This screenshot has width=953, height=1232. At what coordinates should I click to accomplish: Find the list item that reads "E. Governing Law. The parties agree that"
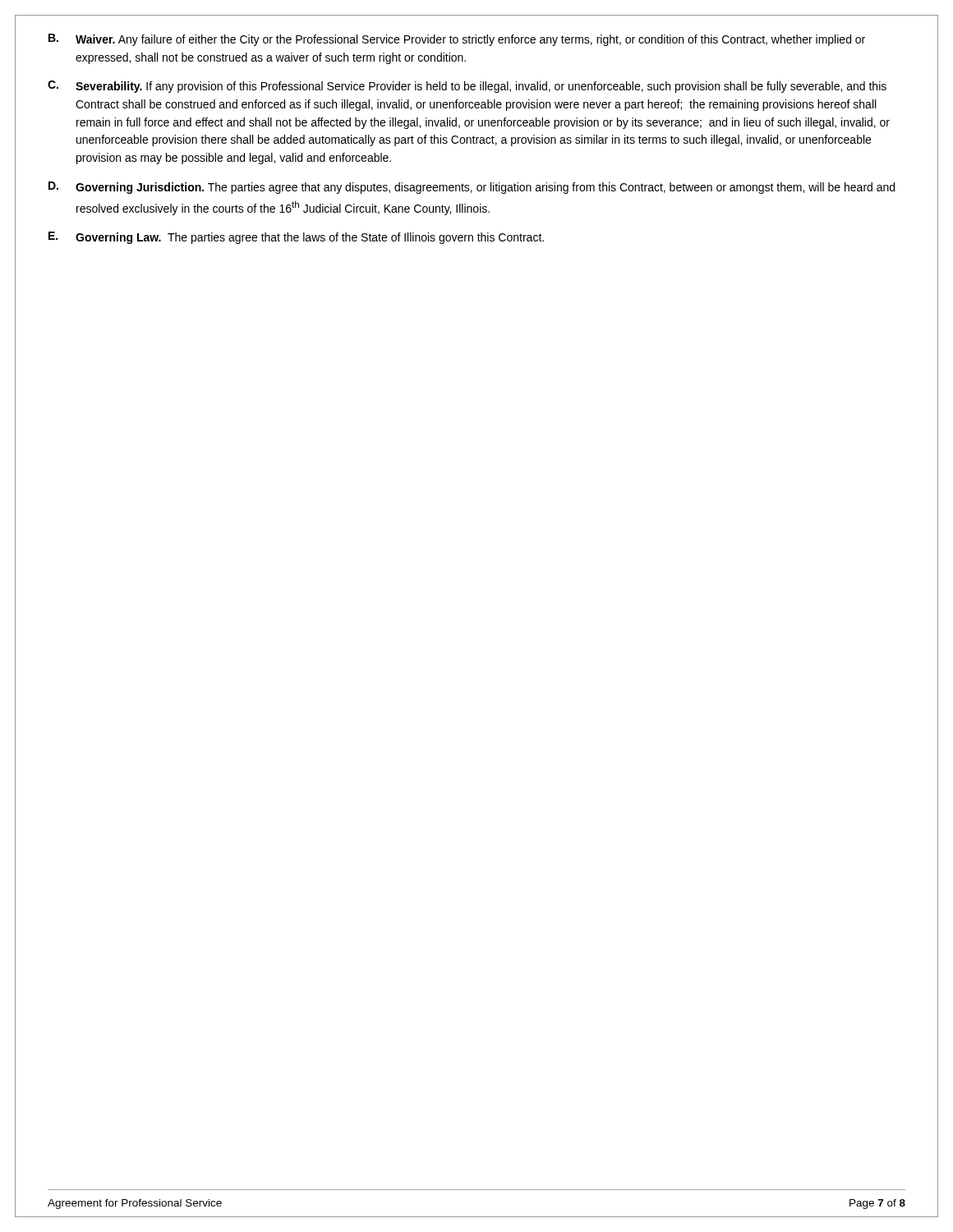point(476,238)
